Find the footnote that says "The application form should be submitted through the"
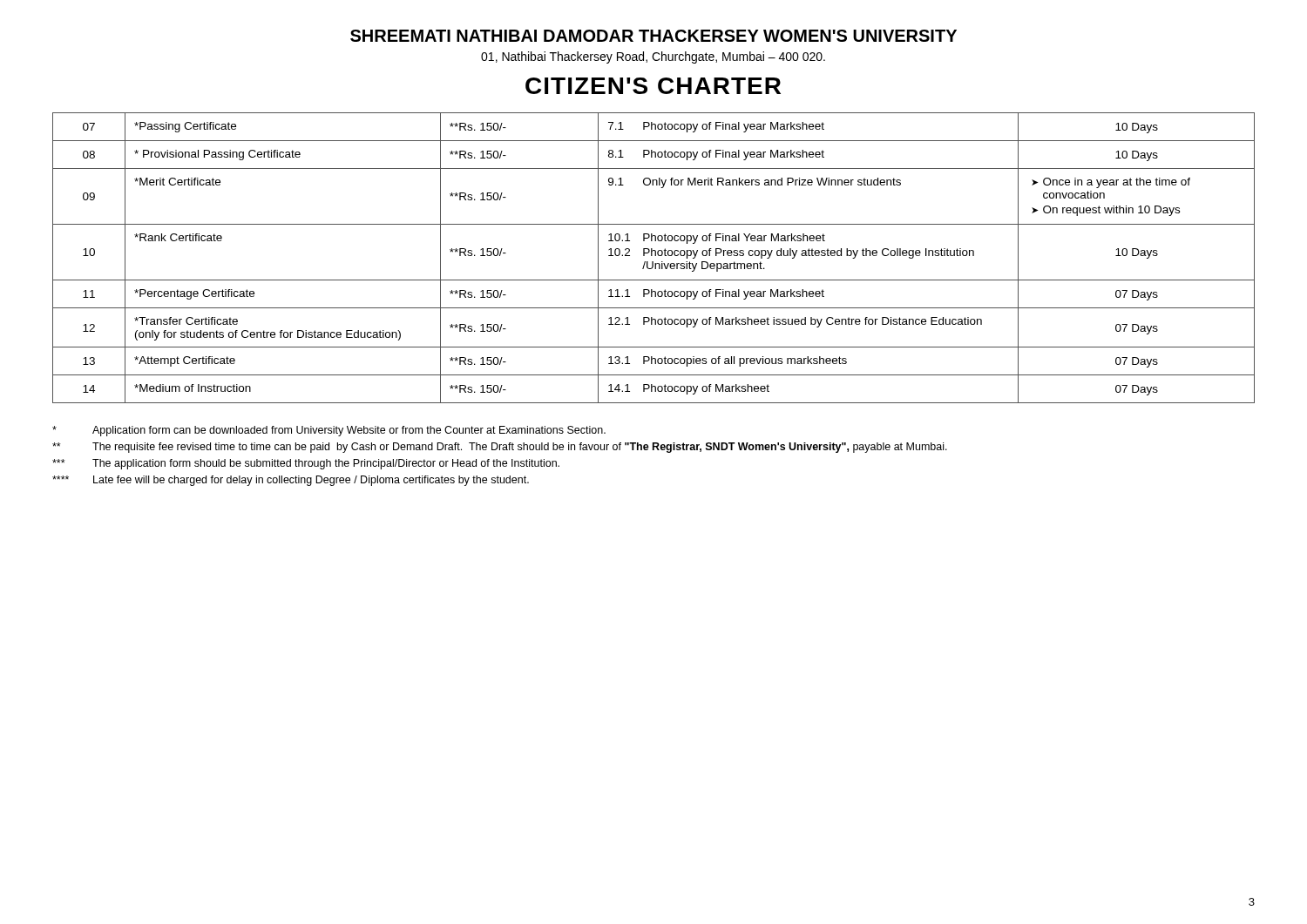Image resolution: width=1307 pixels, height=924 pixels. point(306,463)
